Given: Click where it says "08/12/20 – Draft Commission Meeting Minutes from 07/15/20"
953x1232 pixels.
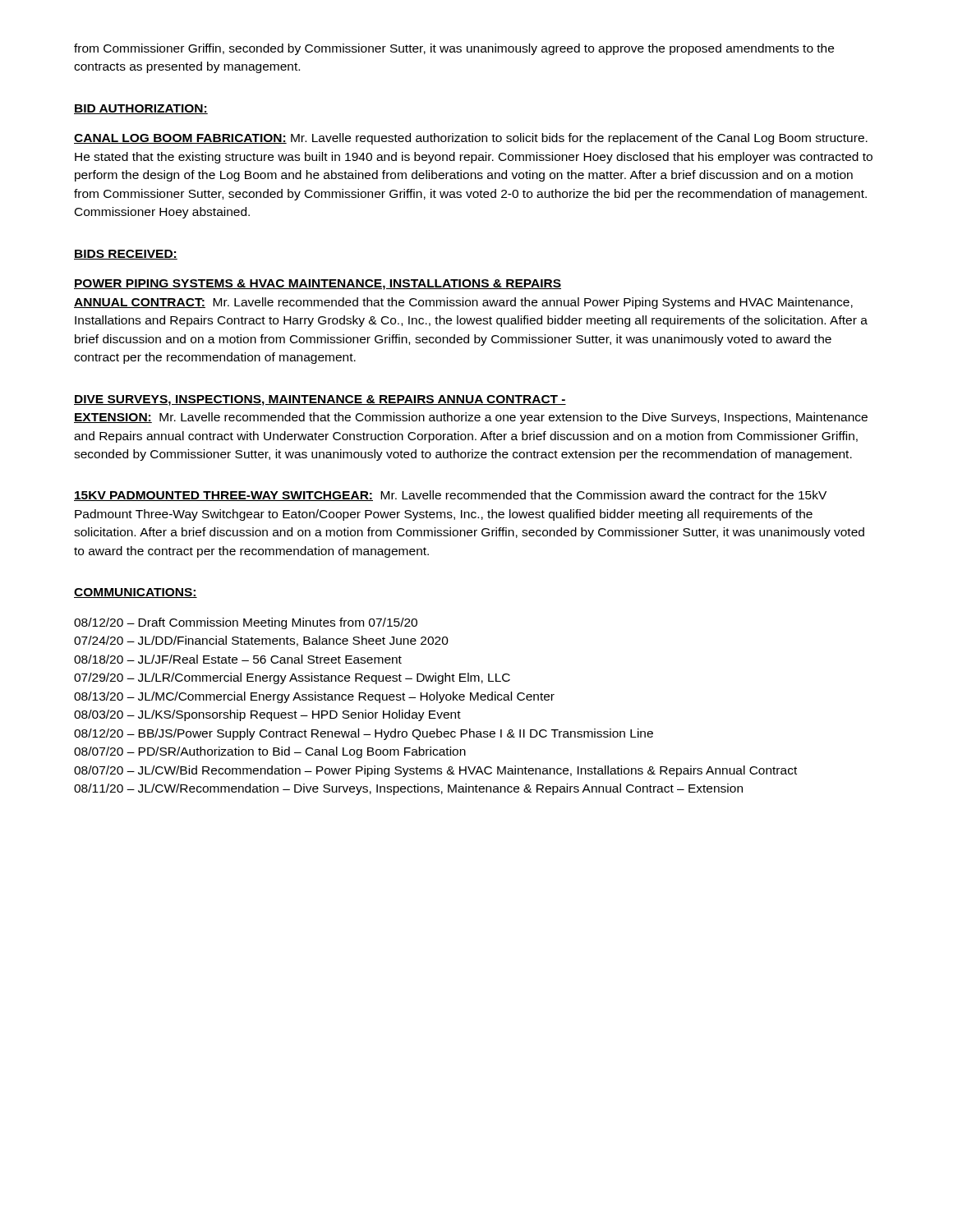Looking at the screenshot, I should click(246, 623).
